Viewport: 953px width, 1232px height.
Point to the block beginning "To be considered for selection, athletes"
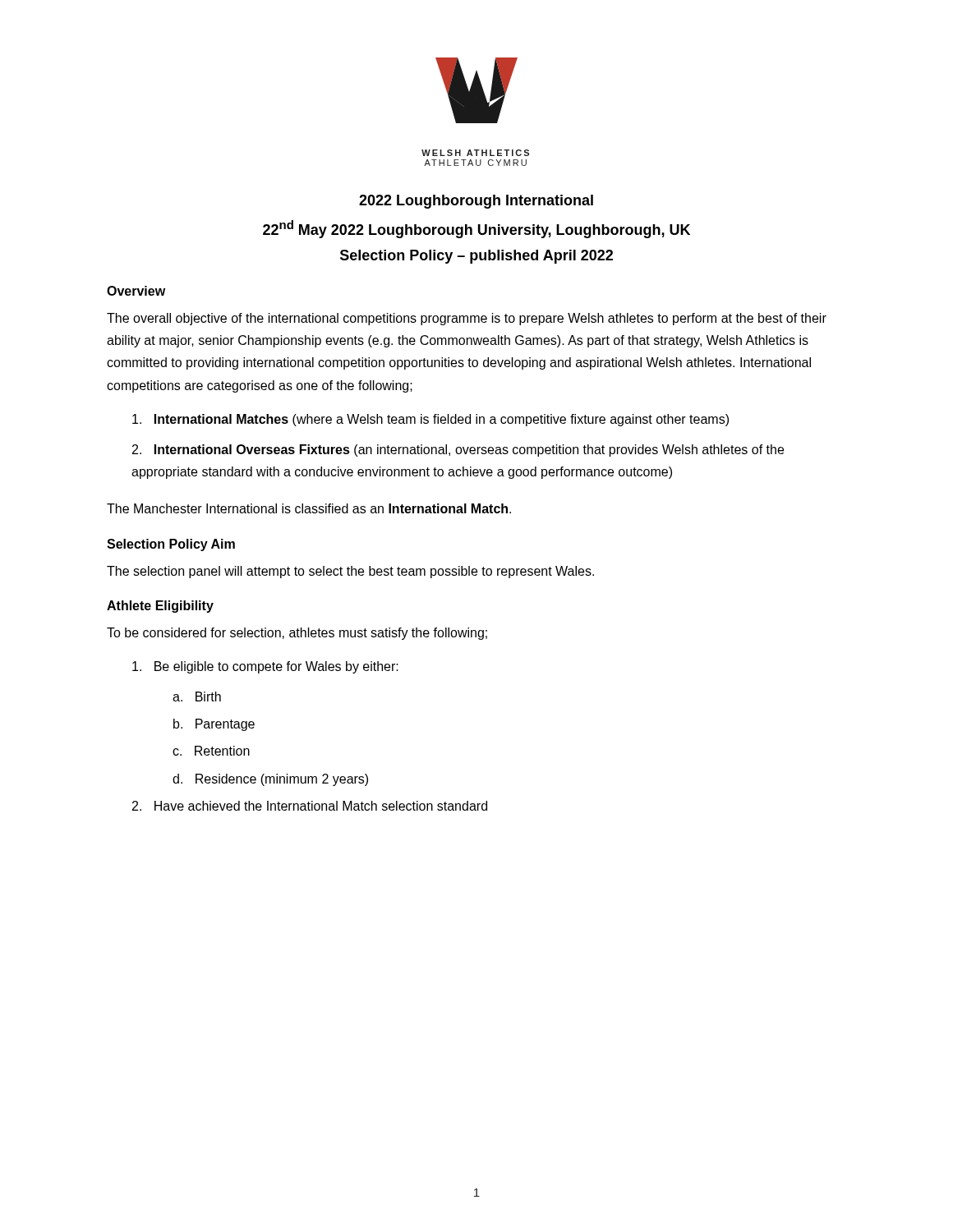click(x=298, y=633)
